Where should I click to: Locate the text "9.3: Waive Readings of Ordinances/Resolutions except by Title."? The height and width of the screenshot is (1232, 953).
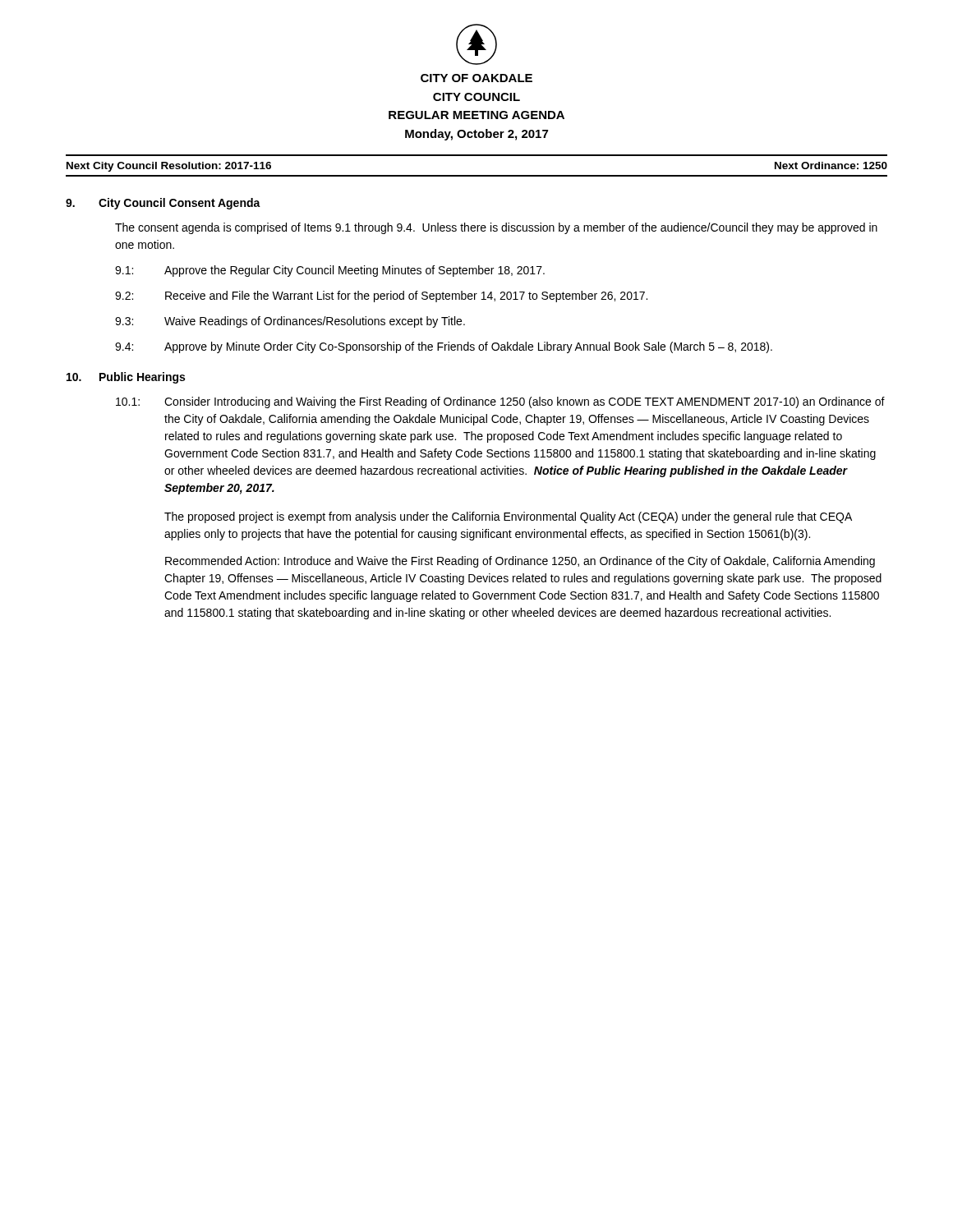(x=290, y=322)
